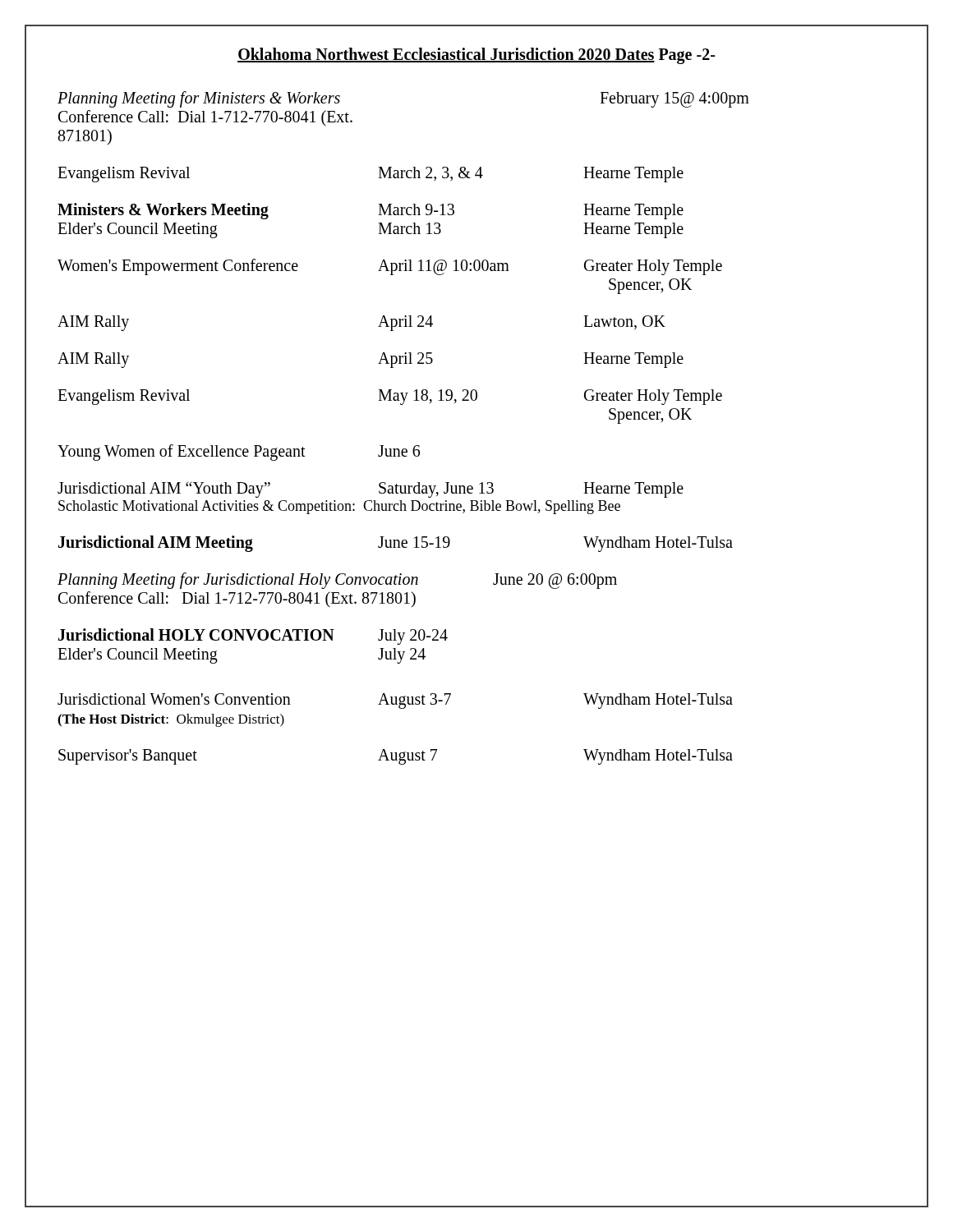Navigate to the text block starting "Women's Empowerment Conference April 11@ 10:00am Greater Holy"
This screenshot has height=1232, width=953.
pyautogui.click(x=476, y=275)
